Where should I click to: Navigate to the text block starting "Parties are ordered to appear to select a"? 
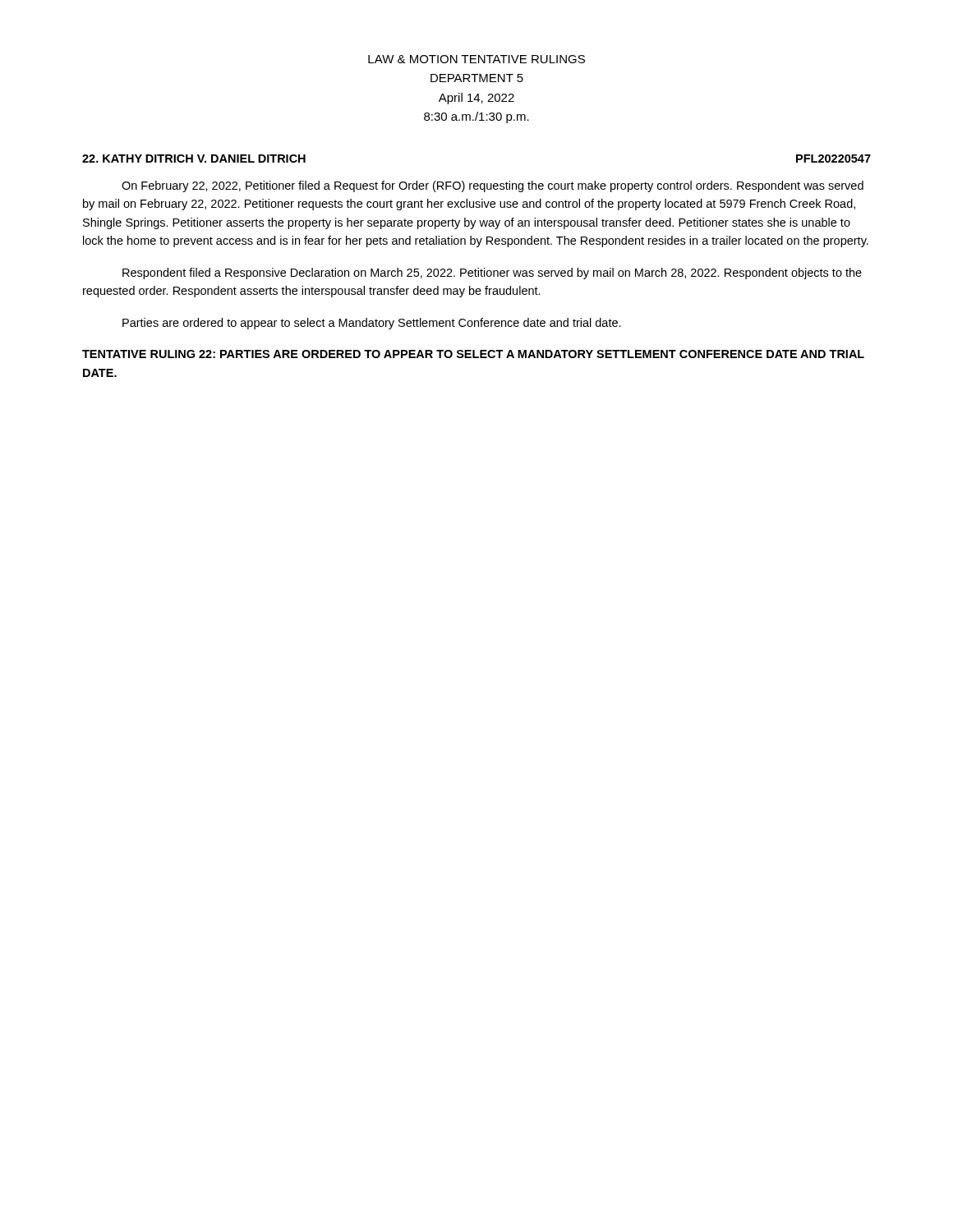(x=372, y=323)
